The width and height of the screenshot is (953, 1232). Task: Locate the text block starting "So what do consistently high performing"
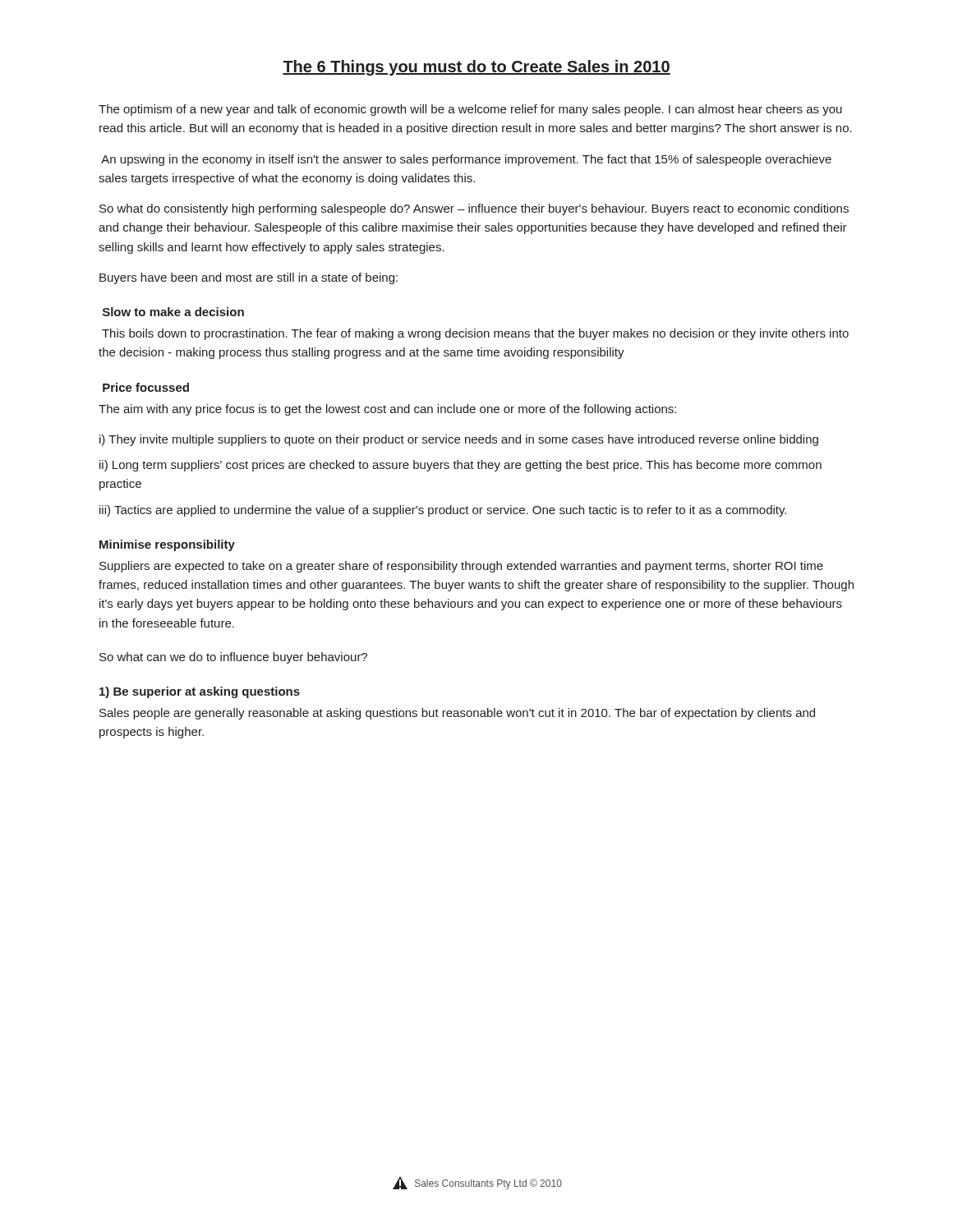tap(474, 227)
